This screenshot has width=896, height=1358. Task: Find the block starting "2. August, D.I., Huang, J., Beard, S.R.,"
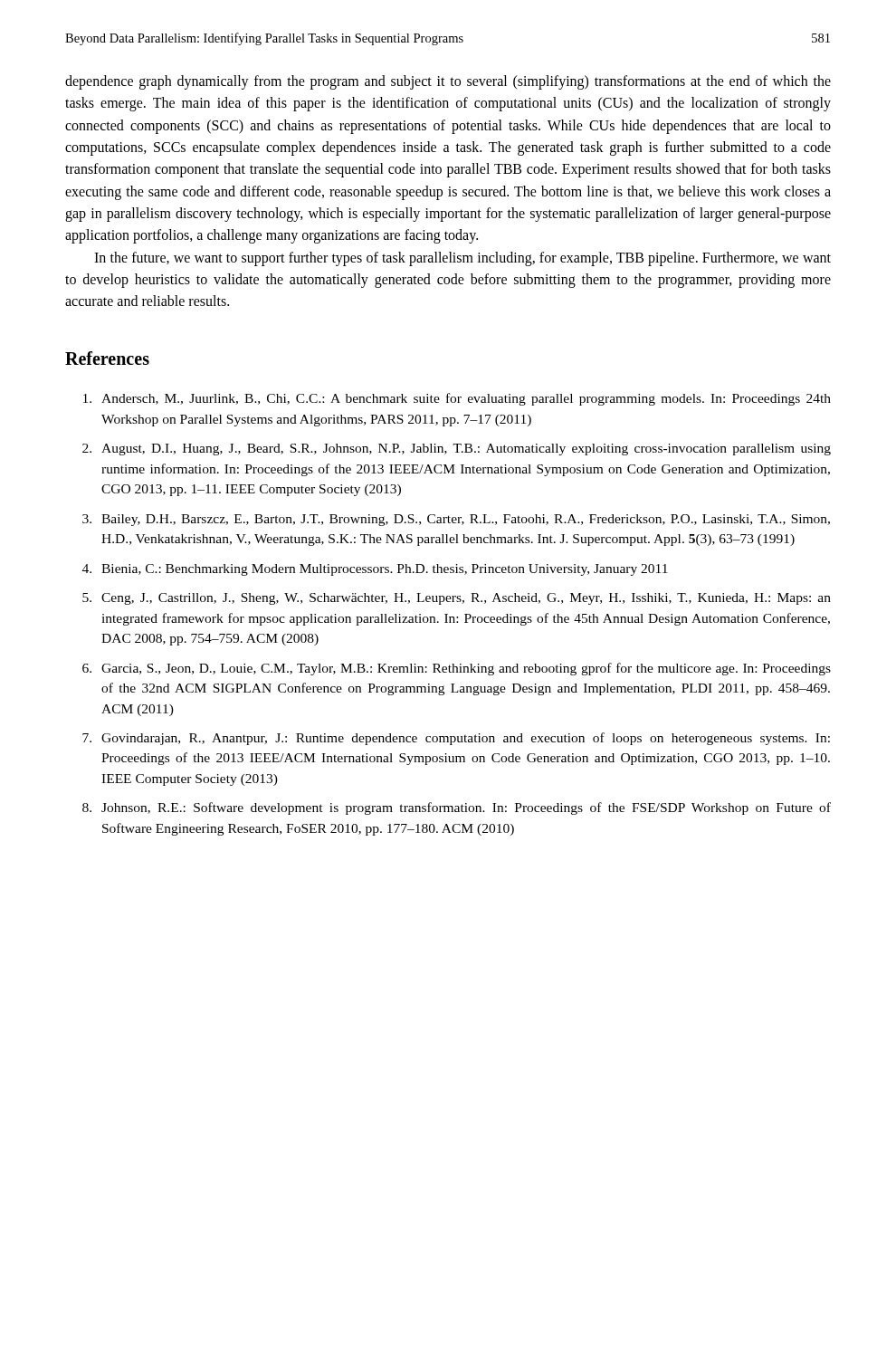pyautogui.click(x=448, y=469)
